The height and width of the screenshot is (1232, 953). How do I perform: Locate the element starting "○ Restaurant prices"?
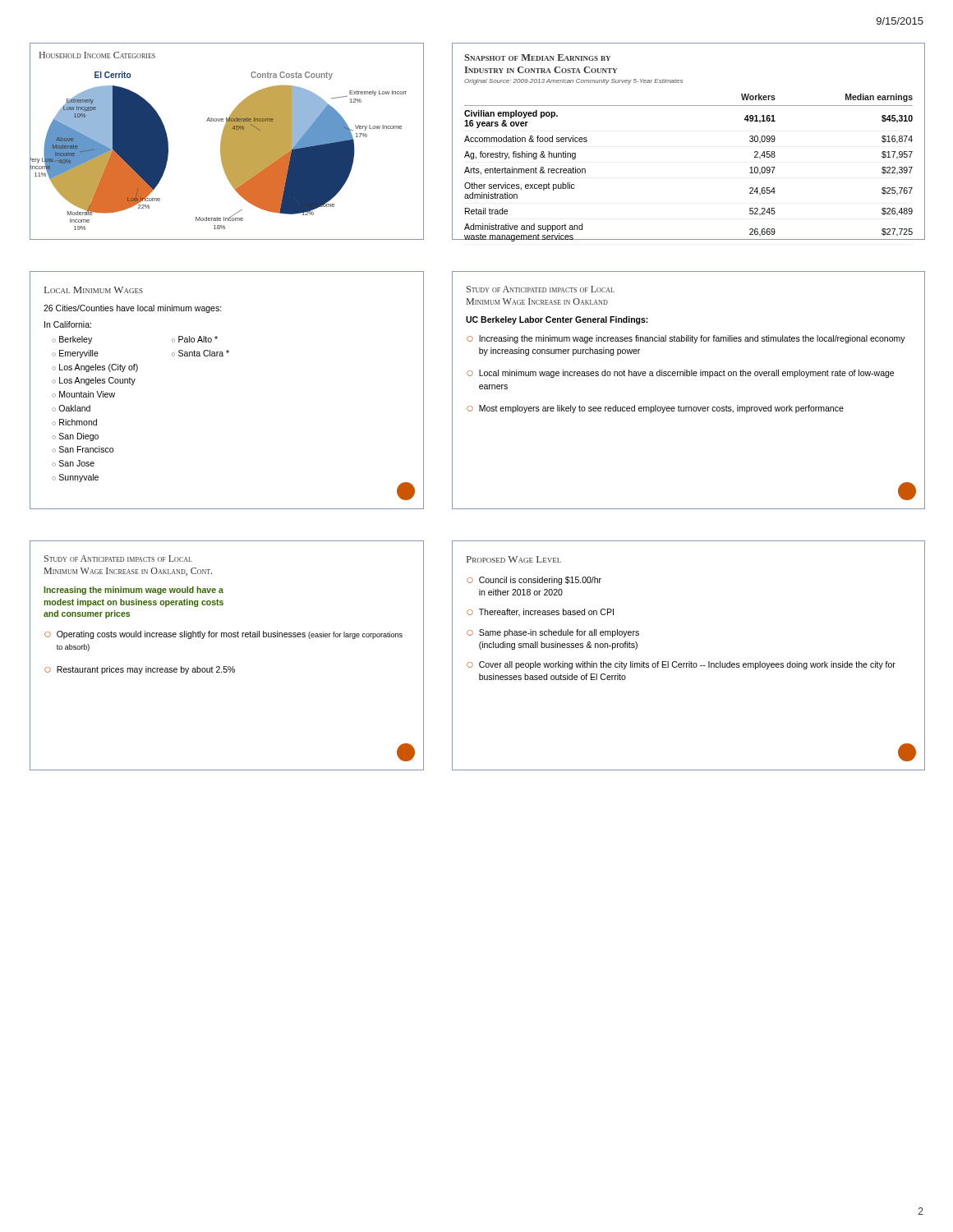pyautogui.click(x=139, y=669)
